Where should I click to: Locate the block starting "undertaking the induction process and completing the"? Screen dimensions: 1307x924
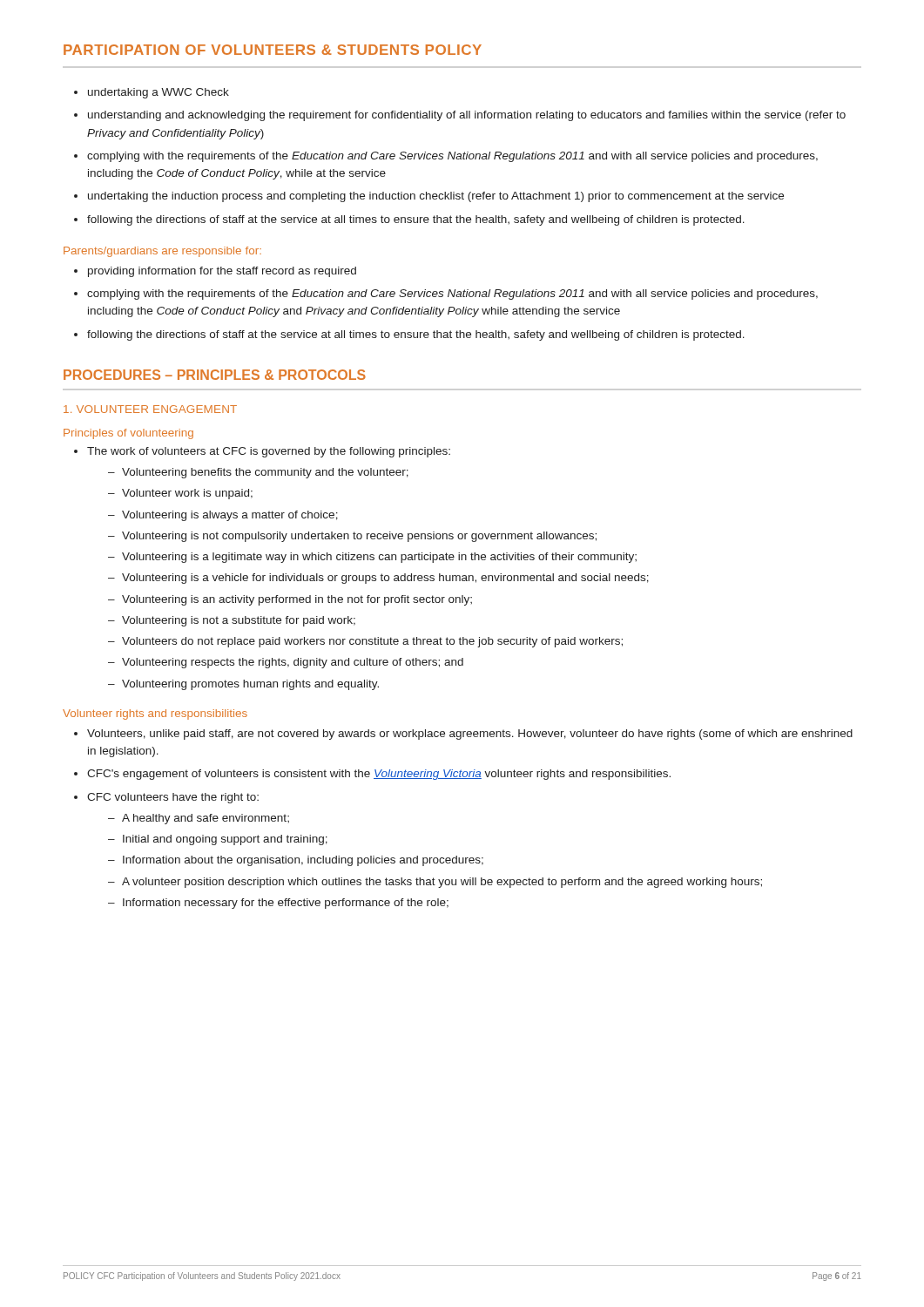(436, 196)
